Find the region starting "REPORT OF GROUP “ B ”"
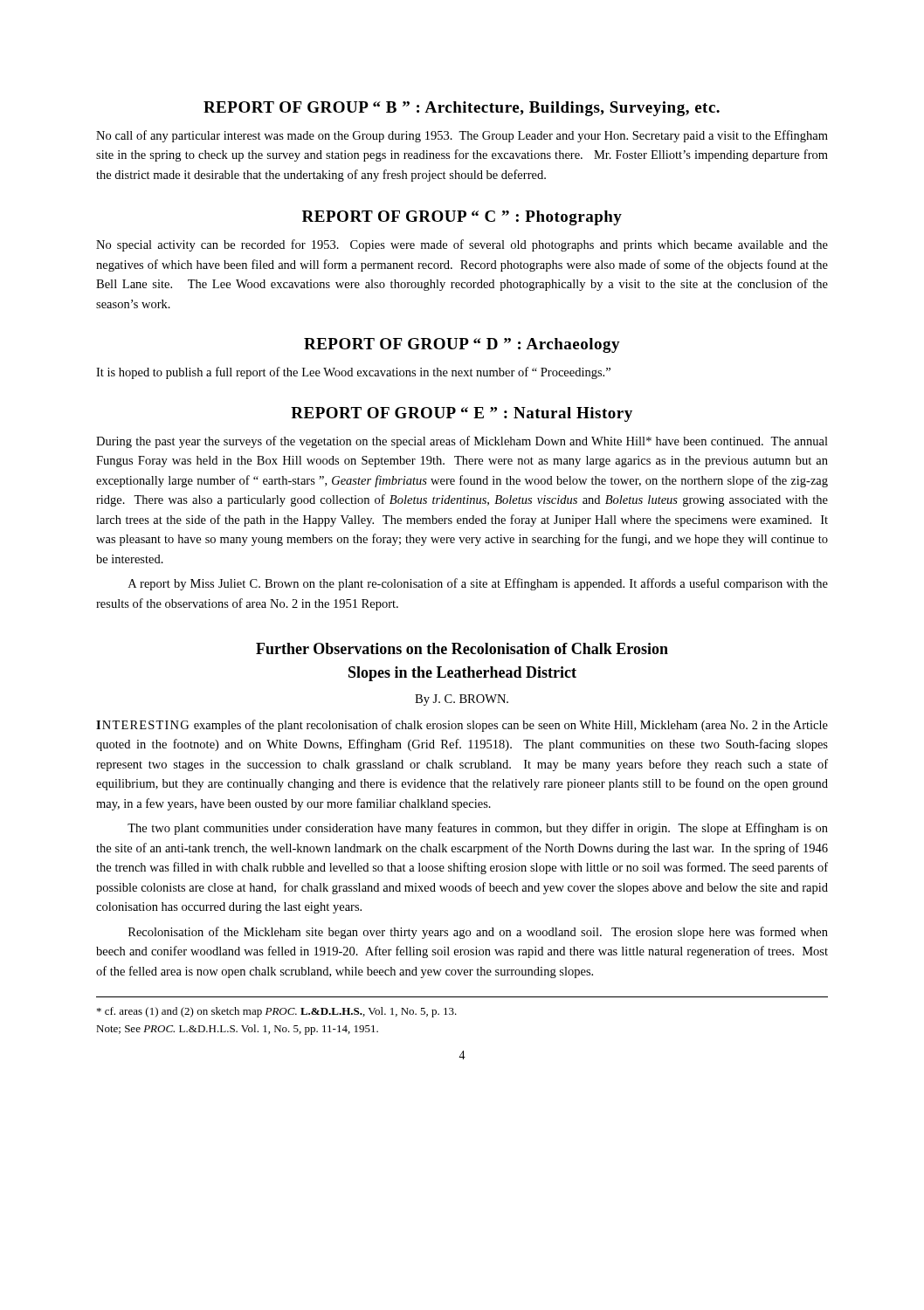The image size is (924, 1310). [462, 107]
